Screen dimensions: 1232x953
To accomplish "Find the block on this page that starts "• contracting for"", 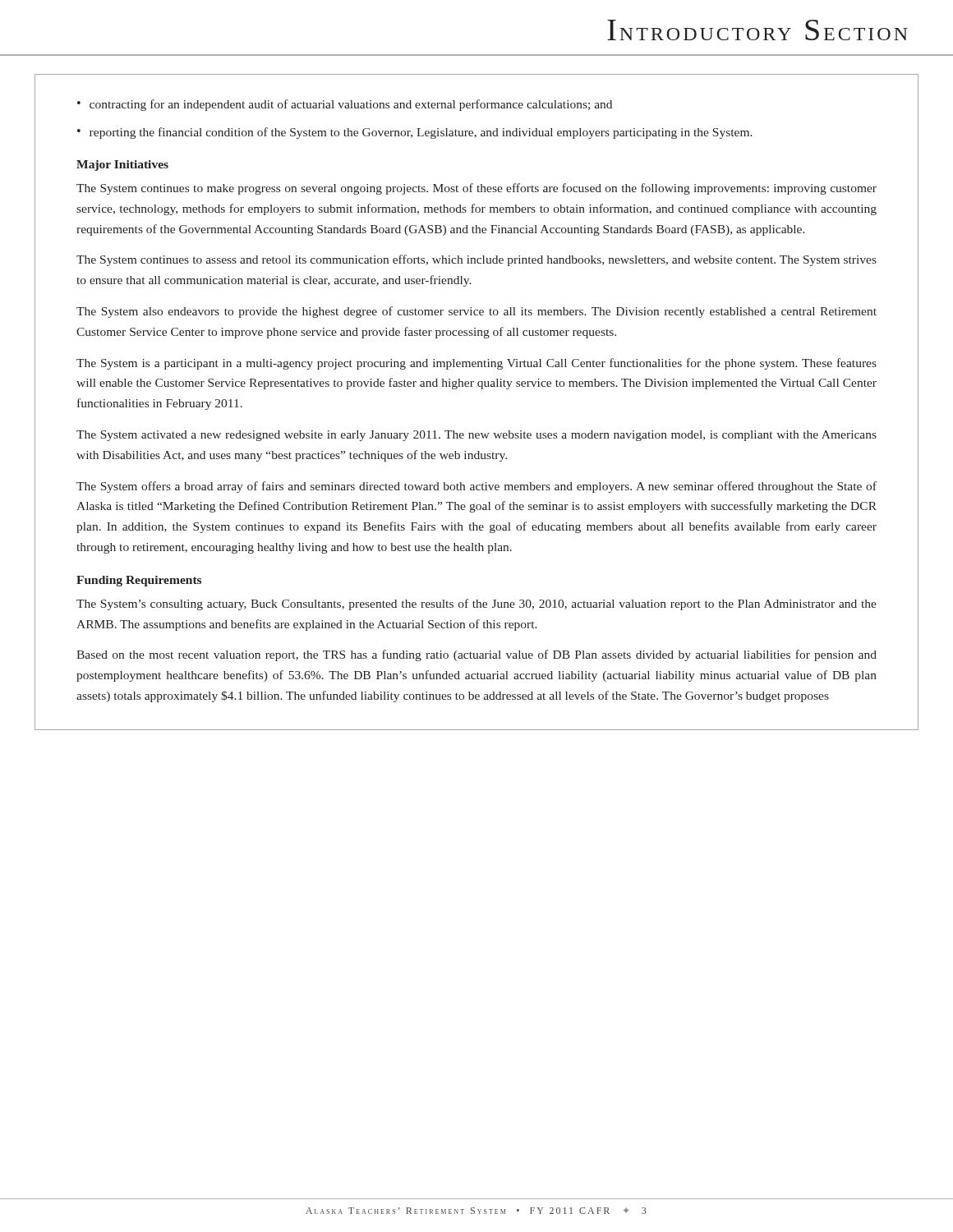I will pos(344,104).
